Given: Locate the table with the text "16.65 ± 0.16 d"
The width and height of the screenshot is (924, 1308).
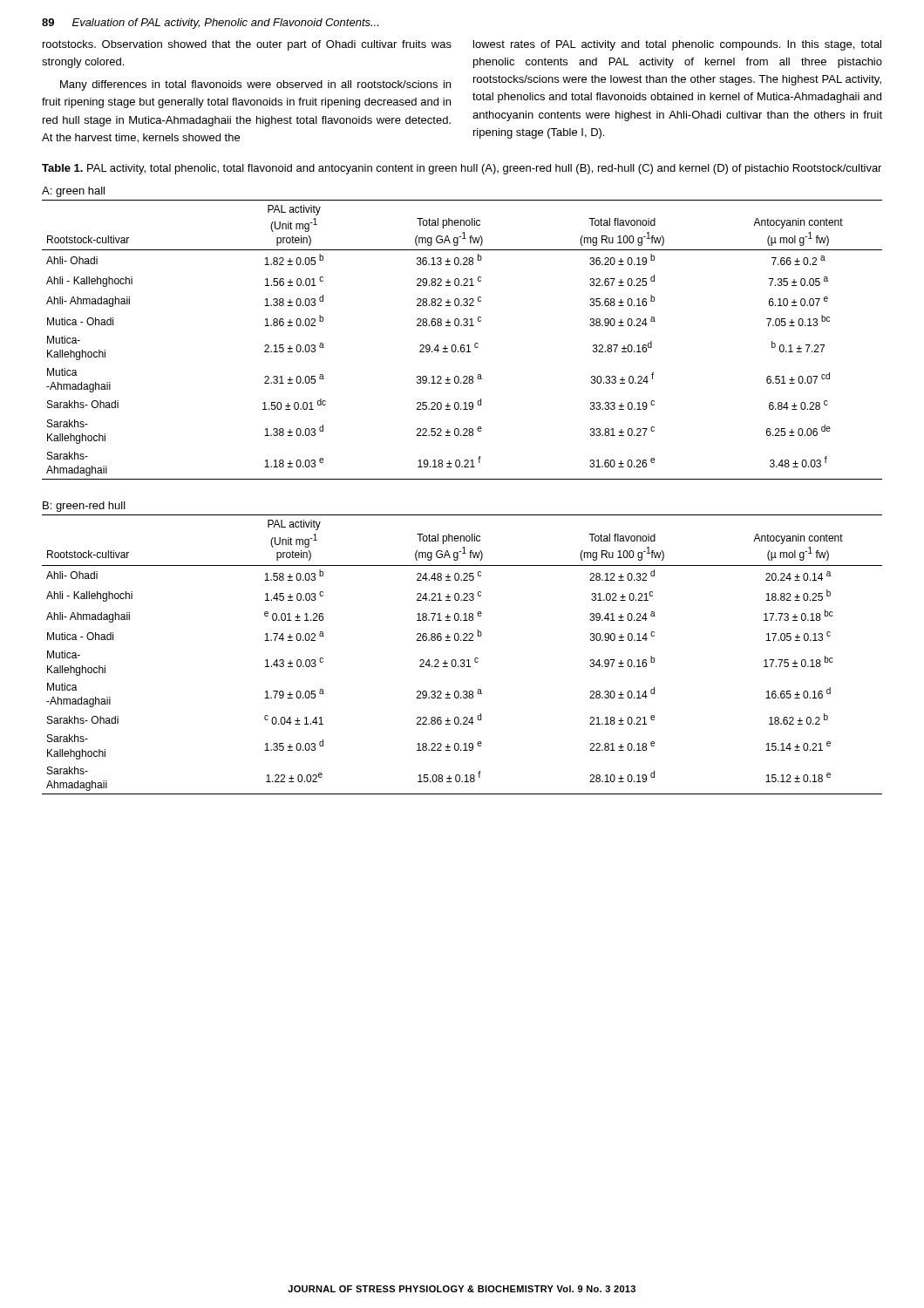Looking at the screenshot, I should point(462,654).
